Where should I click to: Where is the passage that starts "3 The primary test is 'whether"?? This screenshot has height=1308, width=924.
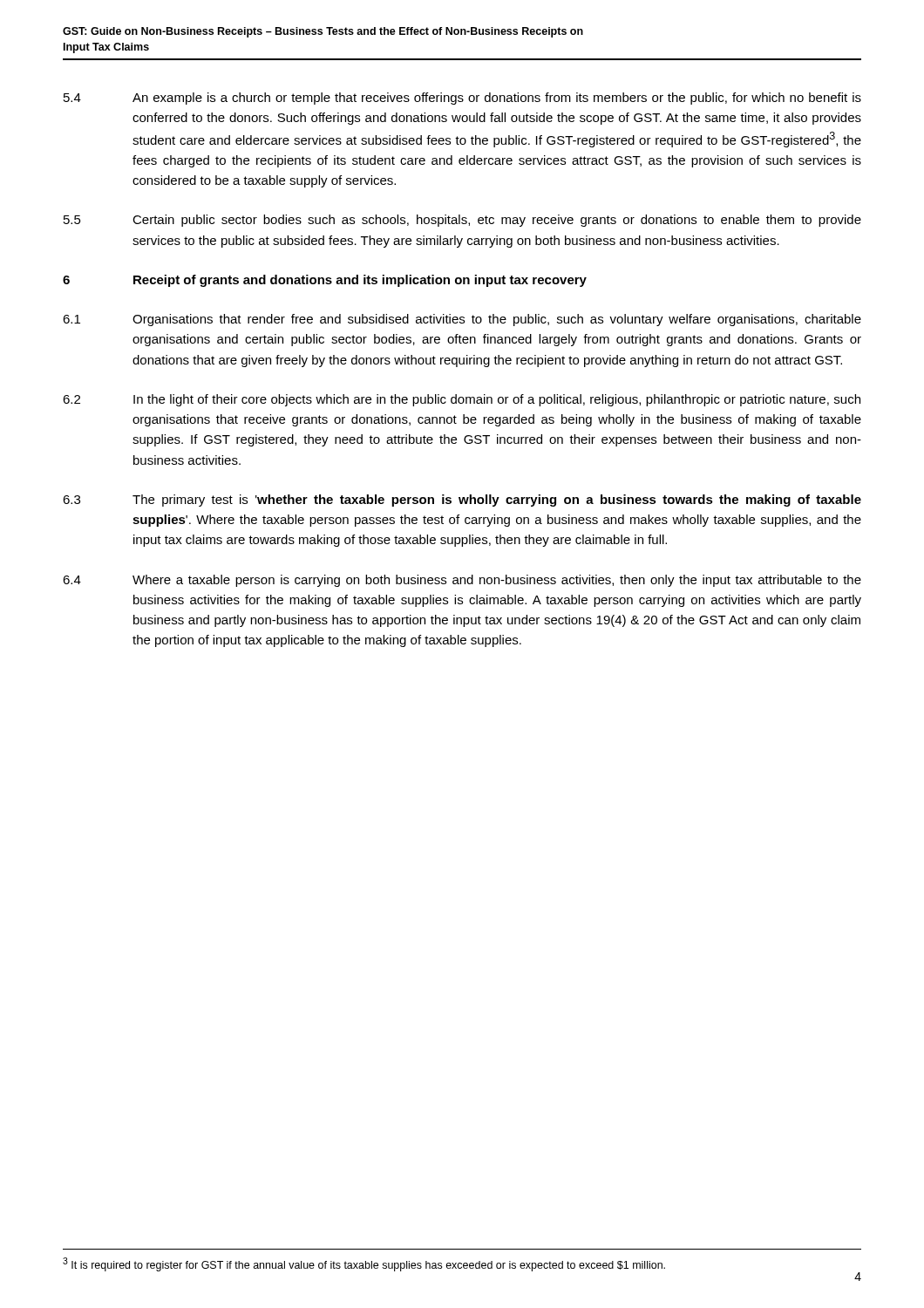(x=462, y=519)
